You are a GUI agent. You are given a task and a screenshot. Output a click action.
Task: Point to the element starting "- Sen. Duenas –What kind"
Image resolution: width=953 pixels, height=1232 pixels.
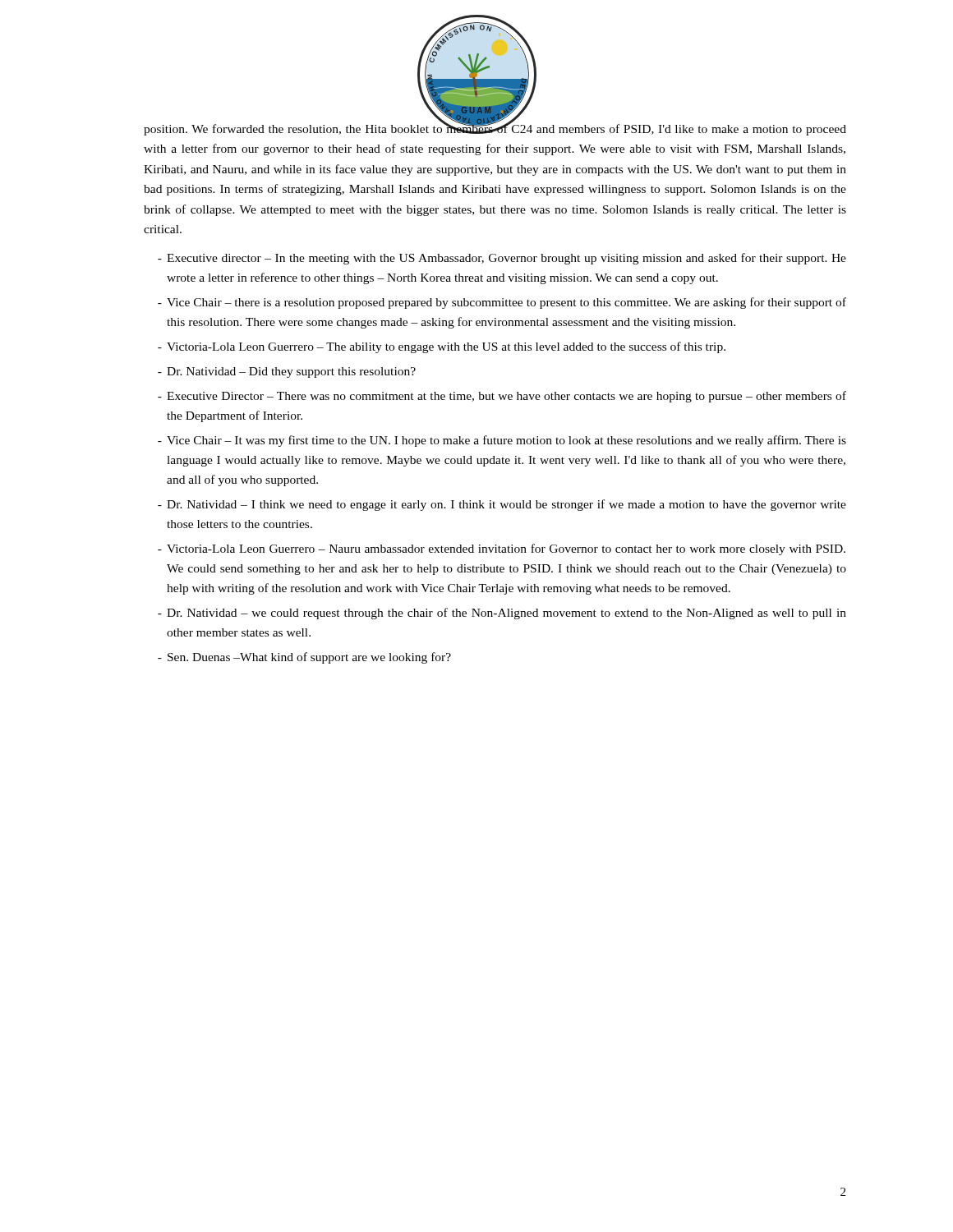click(304, 658)
